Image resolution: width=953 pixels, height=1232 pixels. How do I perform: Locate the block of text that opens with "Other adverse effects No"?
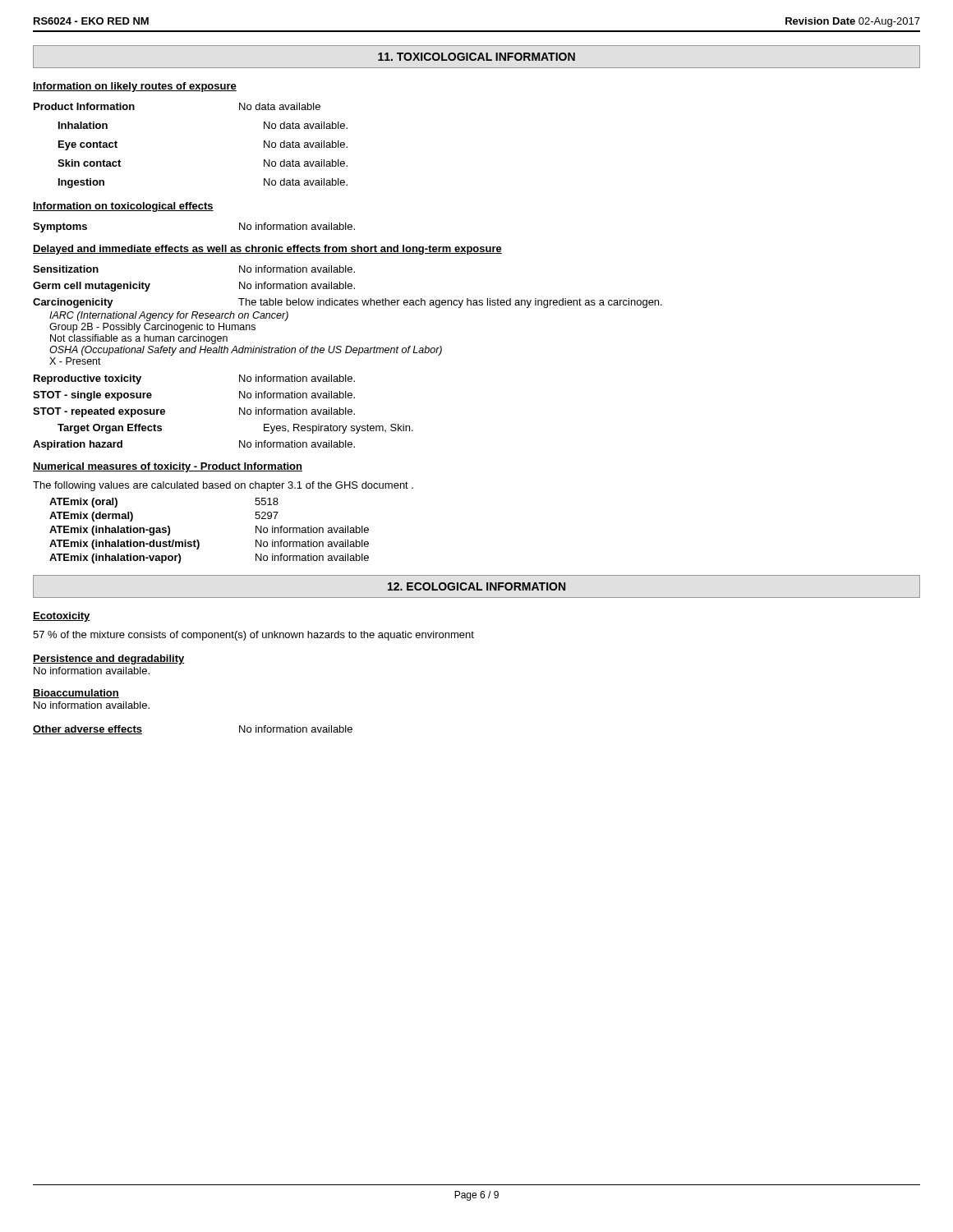[x=87, y=730]
